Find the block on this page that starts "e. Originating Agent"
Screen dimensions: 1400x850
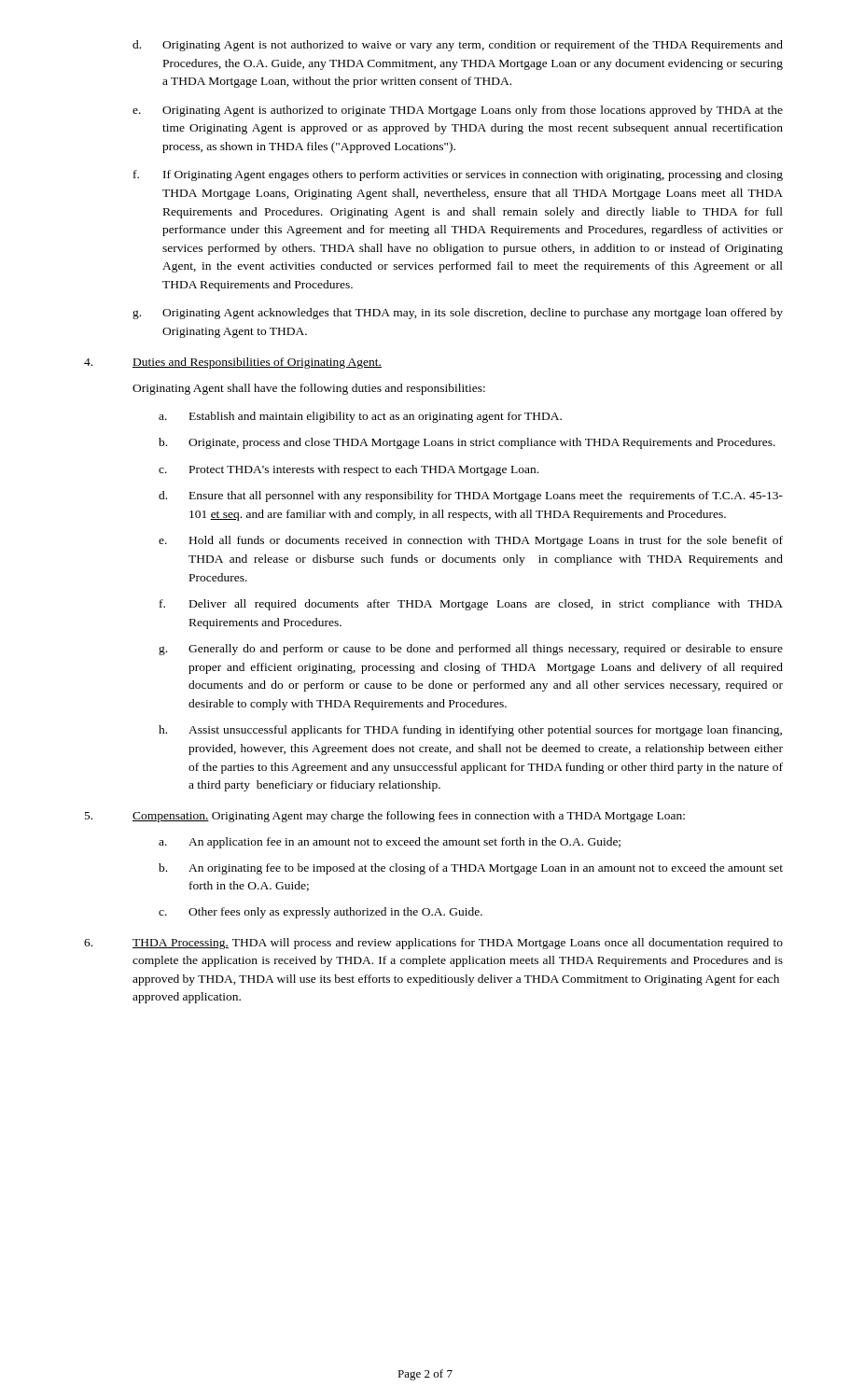458,128
